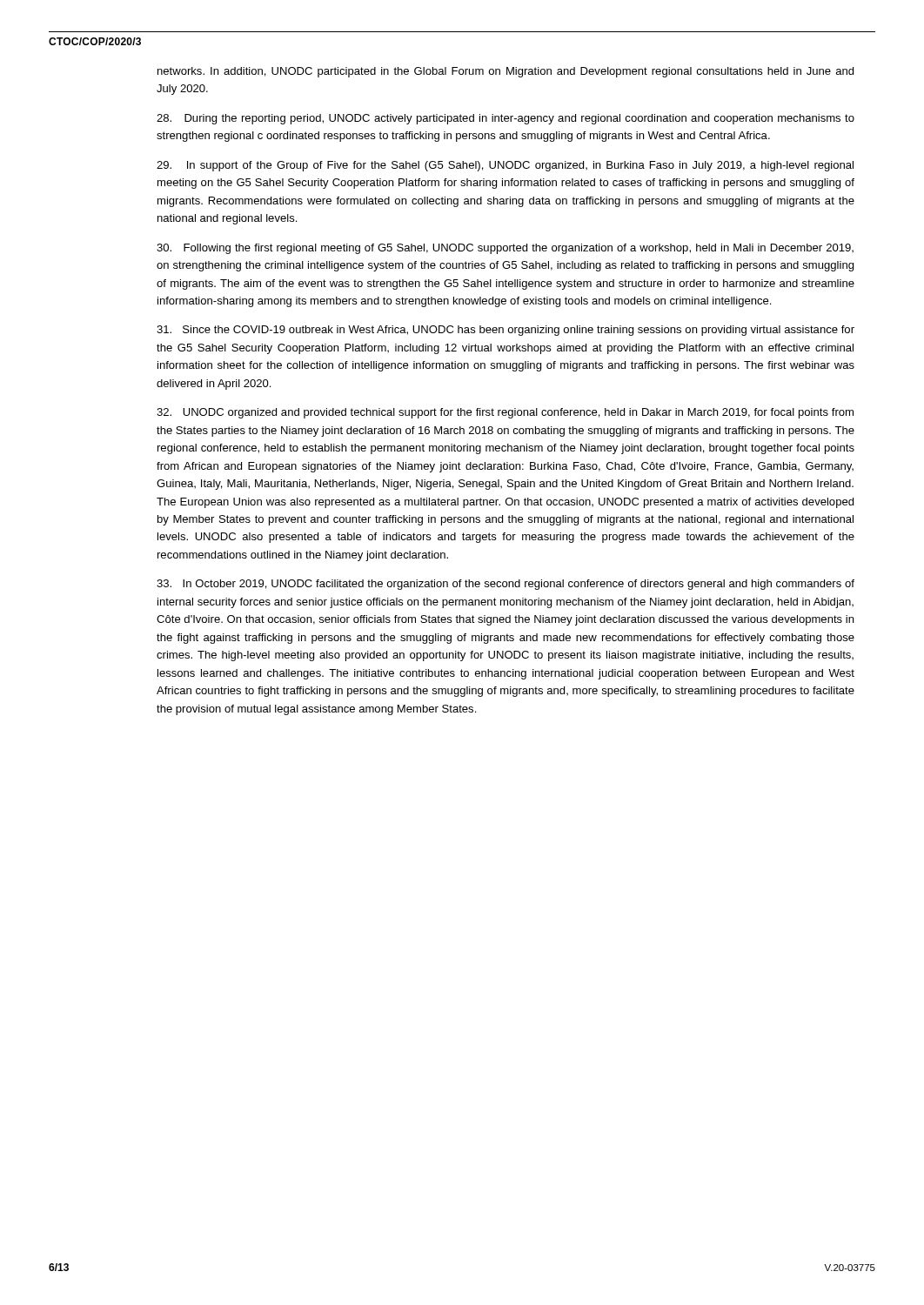The height and width of the screenshot is (1305, 924).
Task: Locate the text starting "Since the COVID-19"
Action: (506, 356)
